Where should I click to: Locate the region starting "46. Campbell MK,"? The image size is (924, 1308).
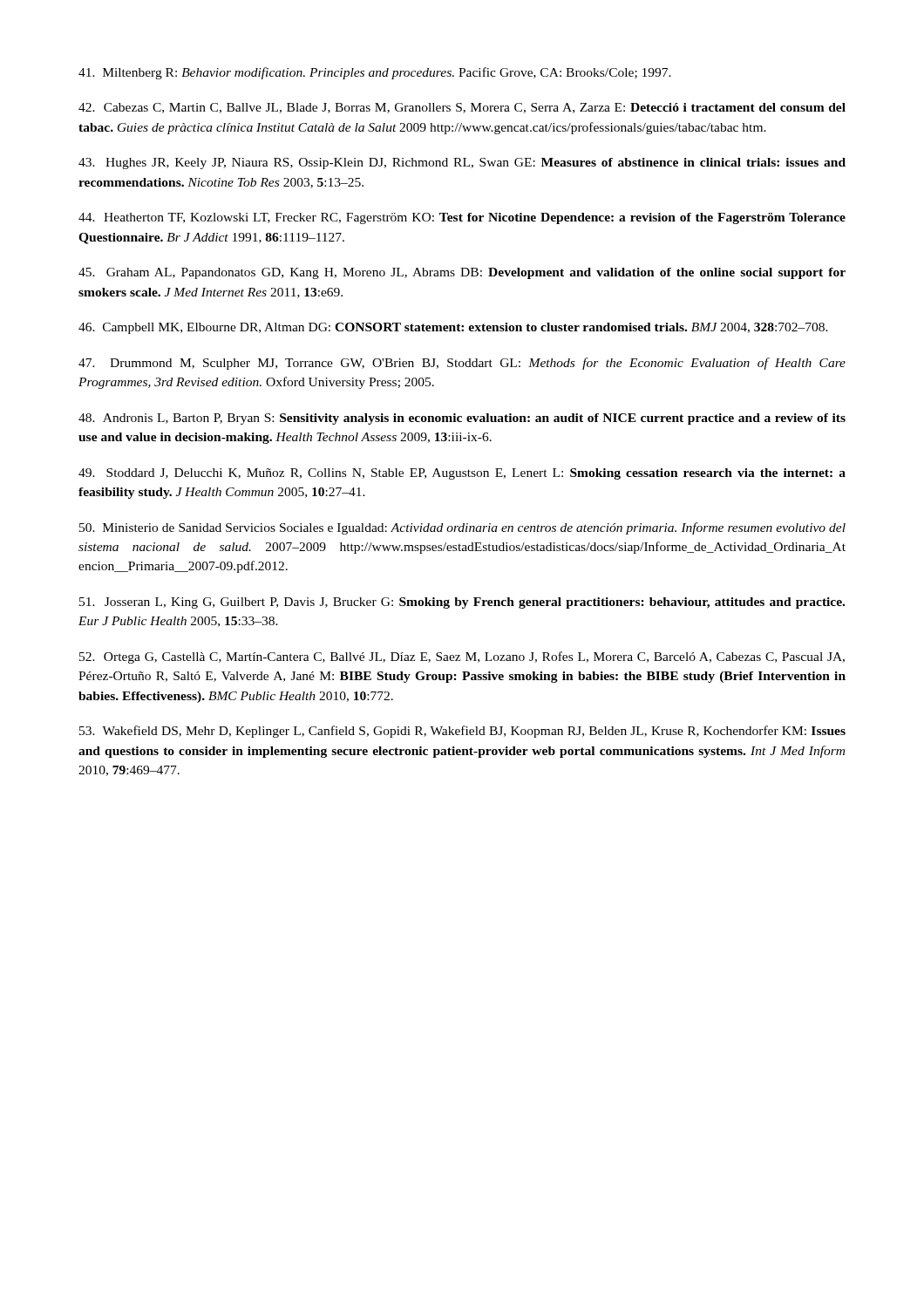click(x=453, y=327)
